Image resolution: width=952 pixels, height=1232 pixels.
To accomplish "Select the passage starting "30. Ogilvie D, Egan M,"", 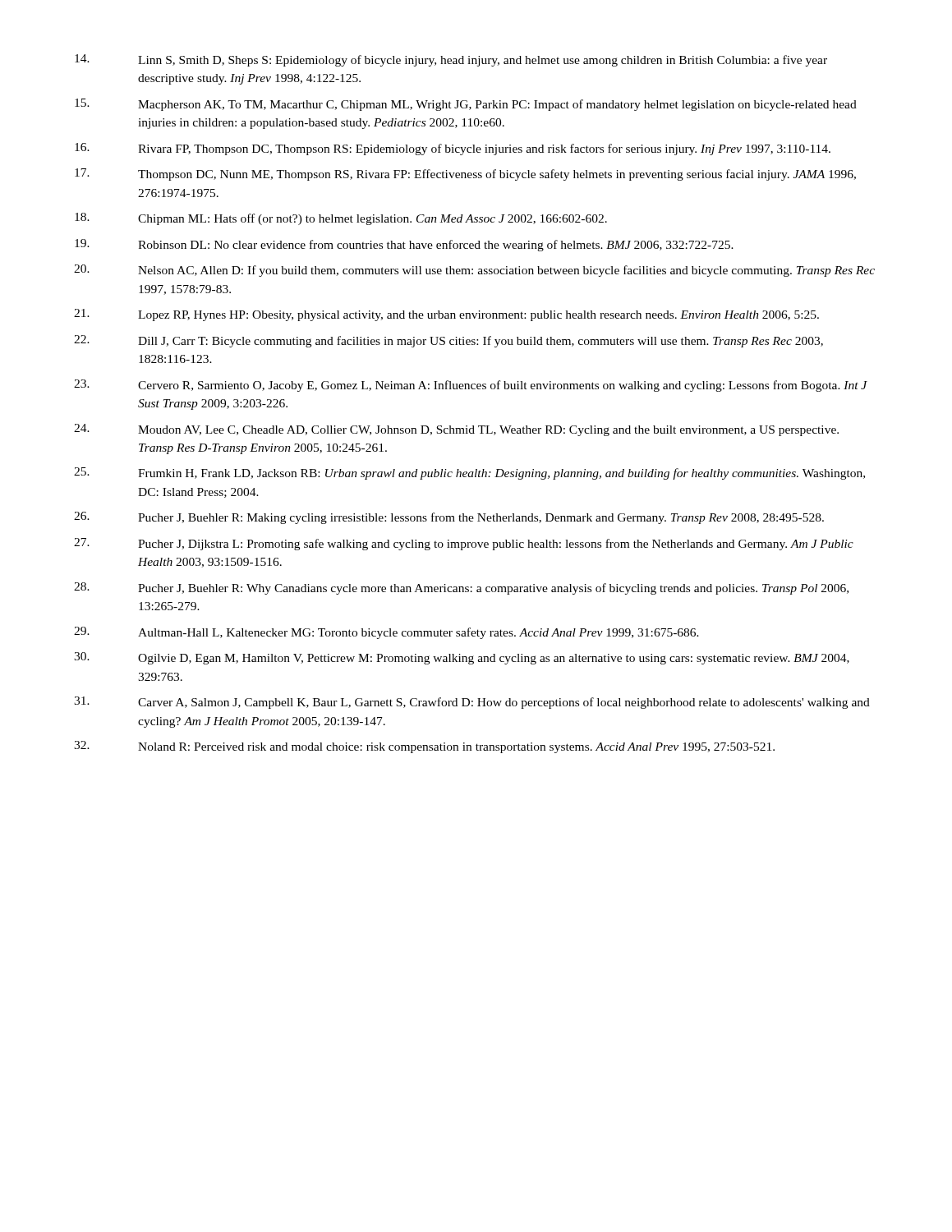I will (476, 667).
